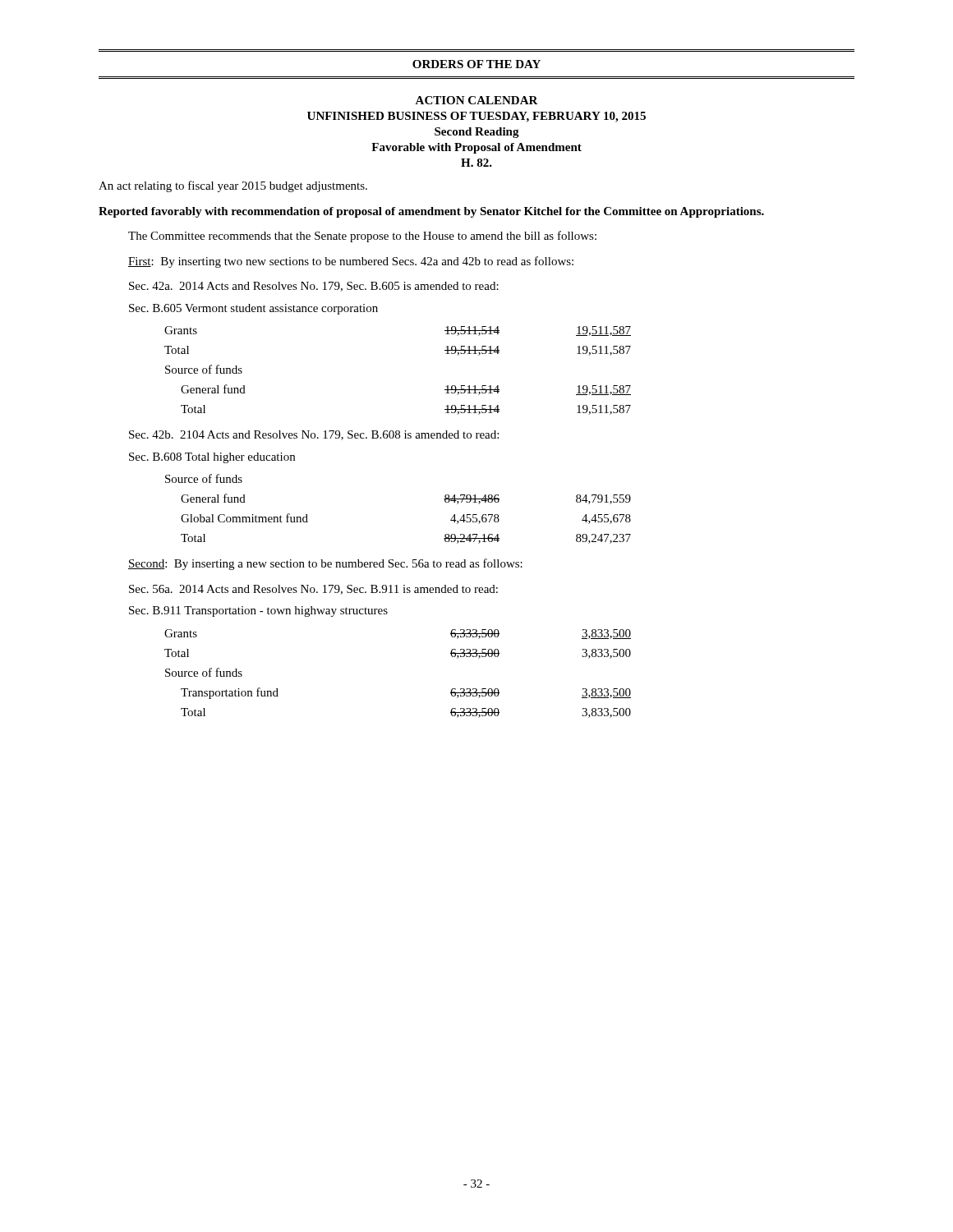
Task: Click on the passage starting "An act relating to fiscal year"
Action: (233, 186)
